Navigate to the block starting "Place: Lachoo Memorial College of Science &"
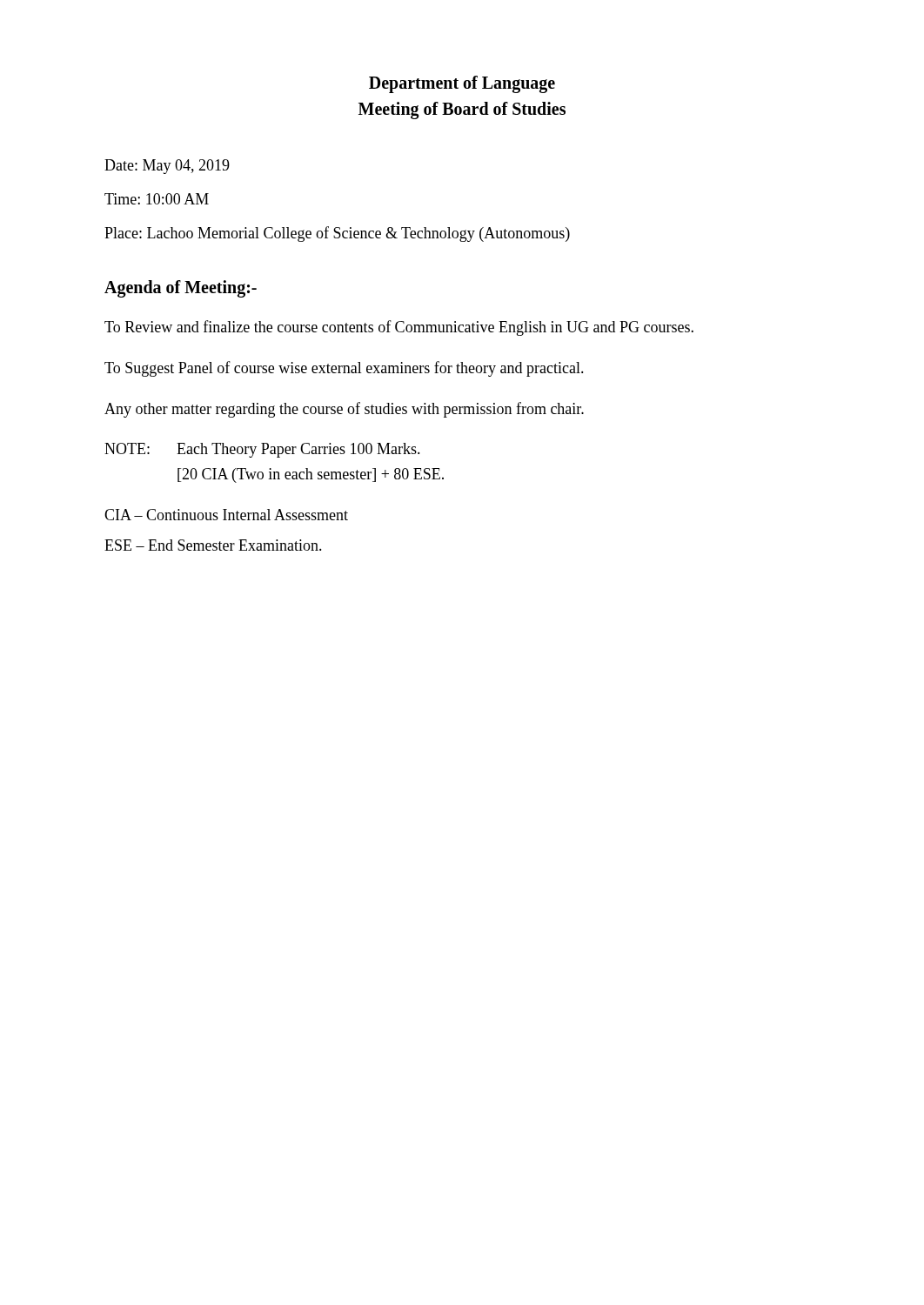Screen dimensions: 1305x924 point(337,233)
